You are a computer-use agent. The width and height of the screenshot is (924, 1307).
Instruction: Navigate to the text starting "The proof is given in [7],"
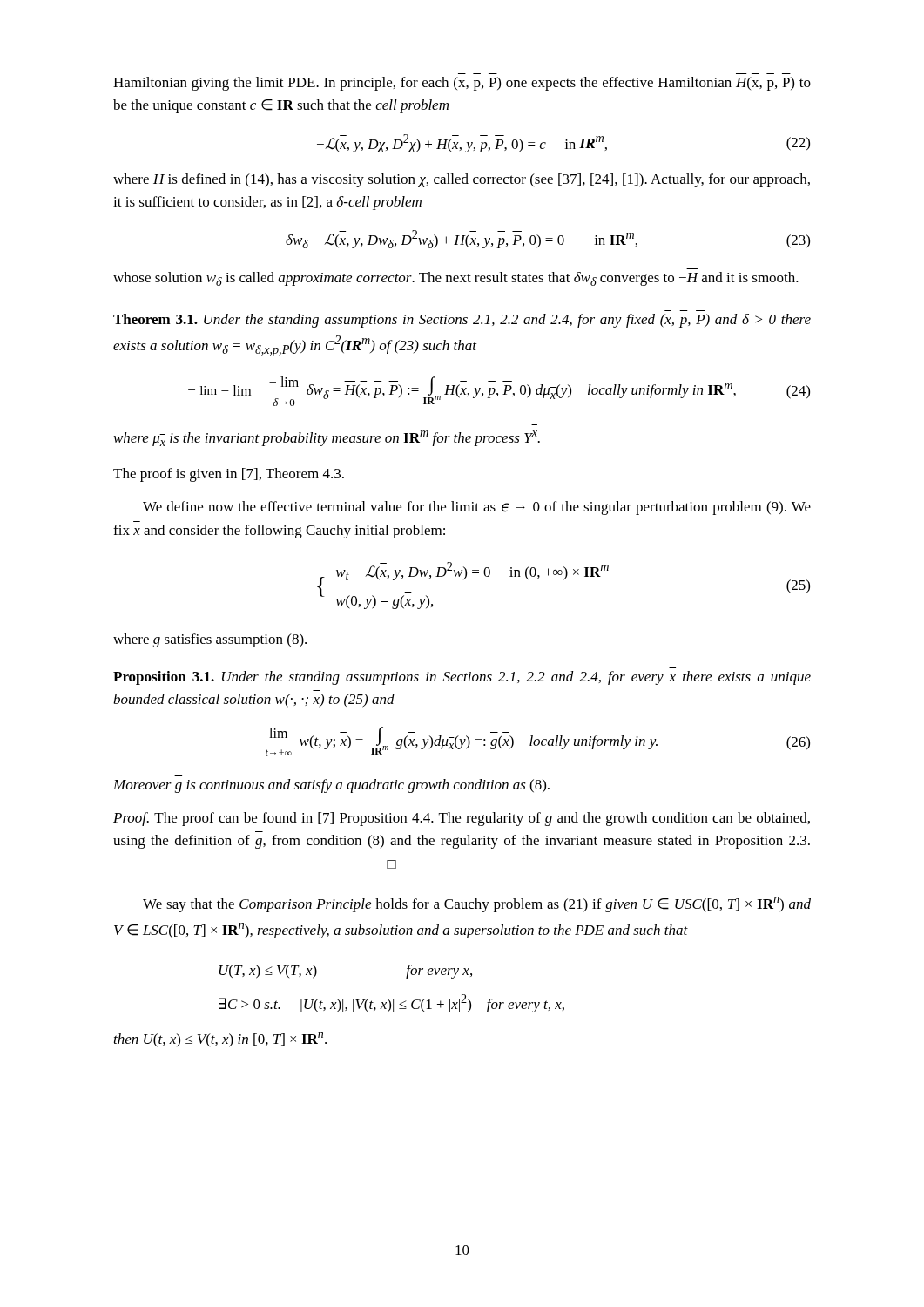pyautogui.click(x=229, y=475)
